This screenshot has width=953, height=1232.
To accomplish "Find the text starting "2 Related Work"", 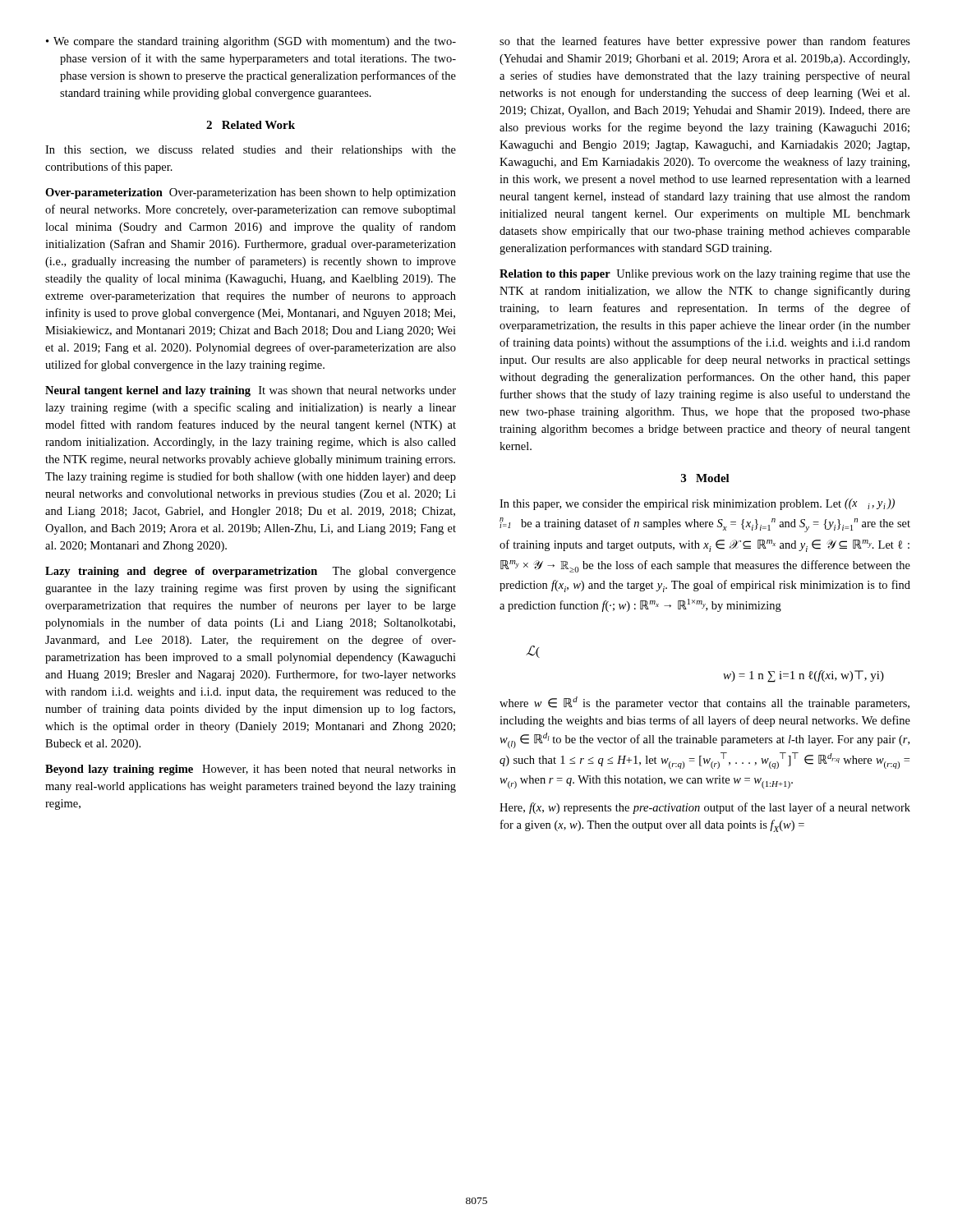I will point(251,125).
